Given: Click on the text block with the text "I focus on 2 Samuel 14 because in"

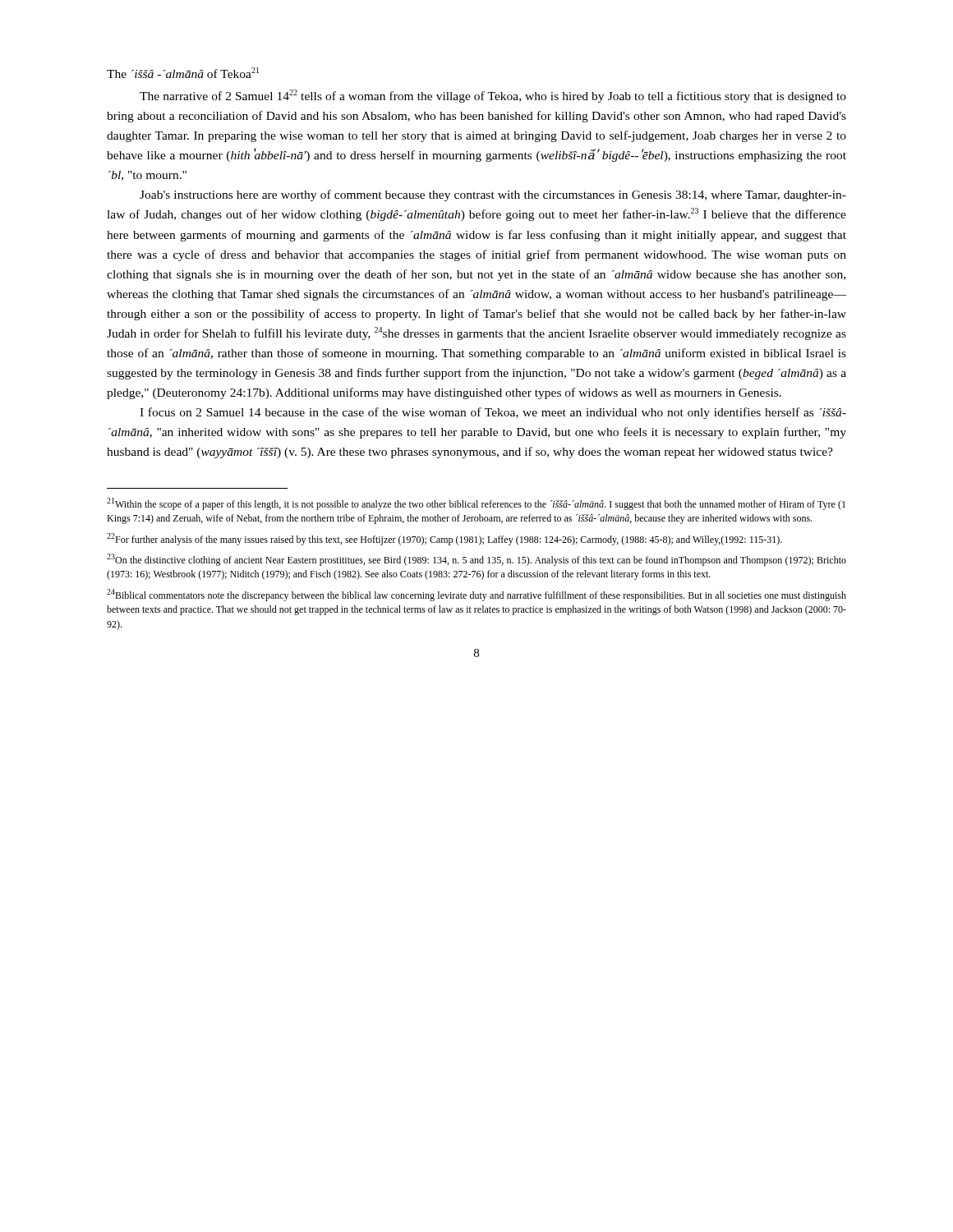Looking at the screenshot, I should coord(476,432).
